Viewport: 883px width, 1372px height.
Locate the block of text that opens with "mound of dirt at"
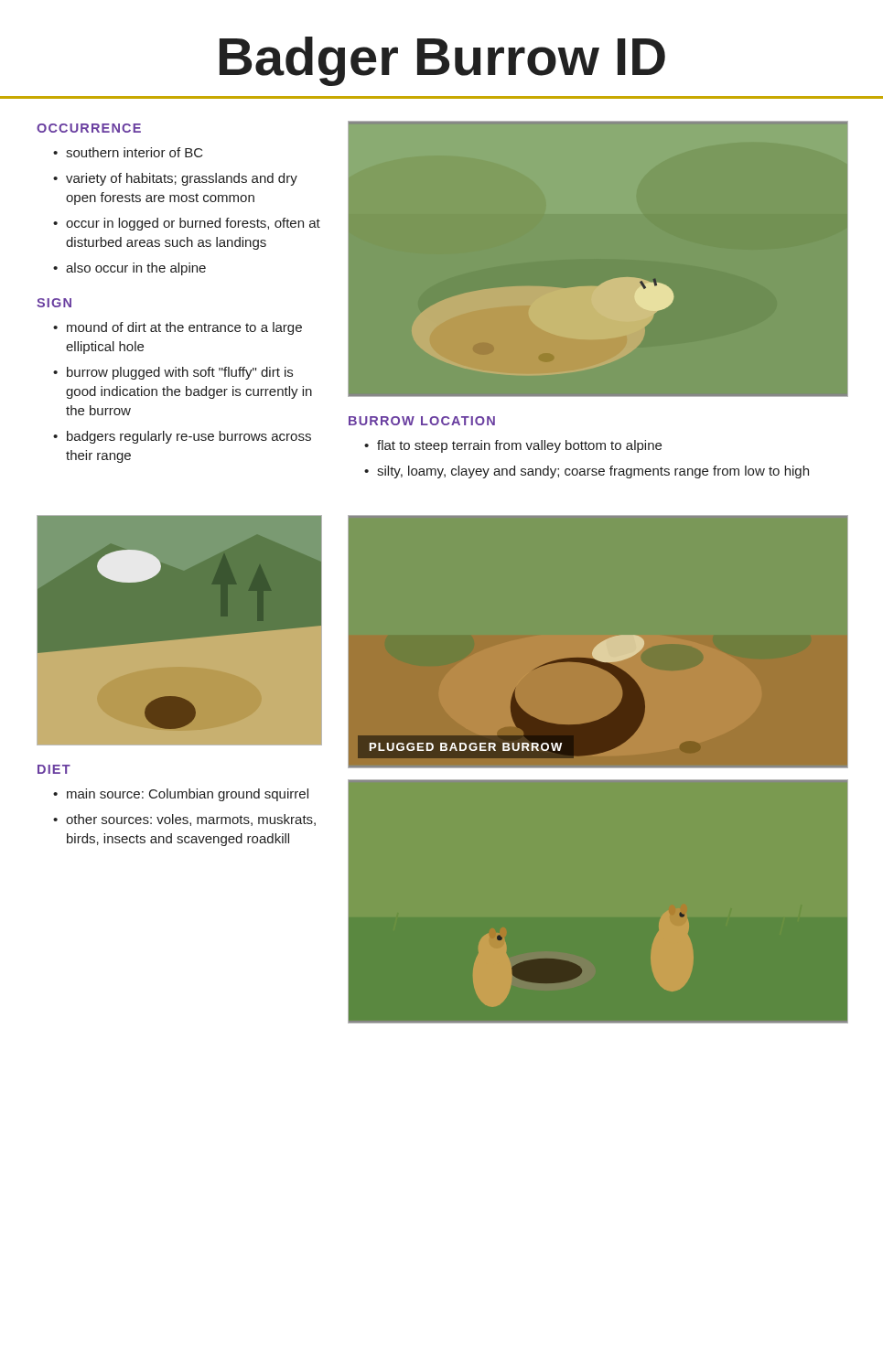184,337
